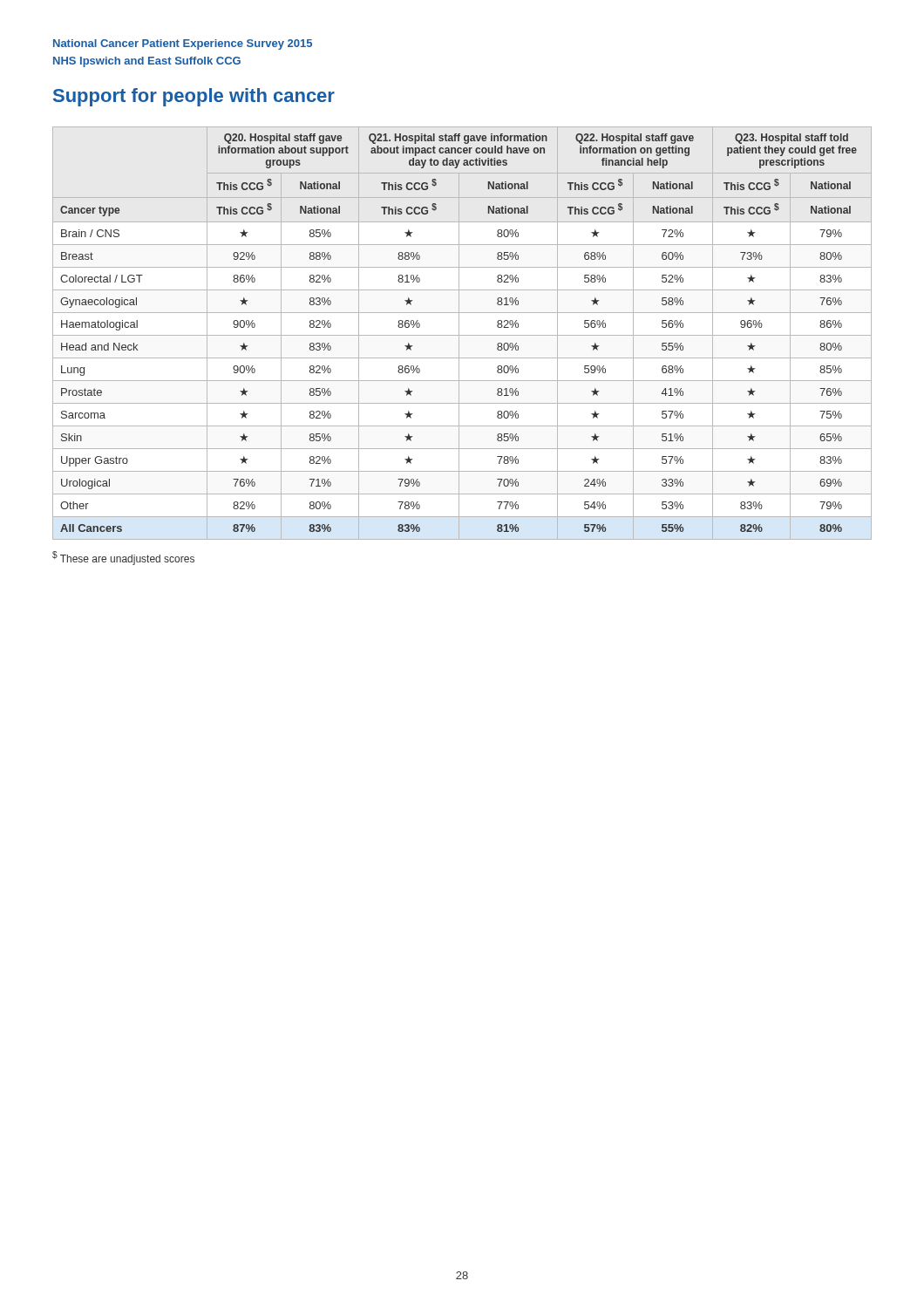Click on the table containing "Q20. Hospital staff gave information"
The width and height of the screenshot is (924, 1308).
point(462,333)
